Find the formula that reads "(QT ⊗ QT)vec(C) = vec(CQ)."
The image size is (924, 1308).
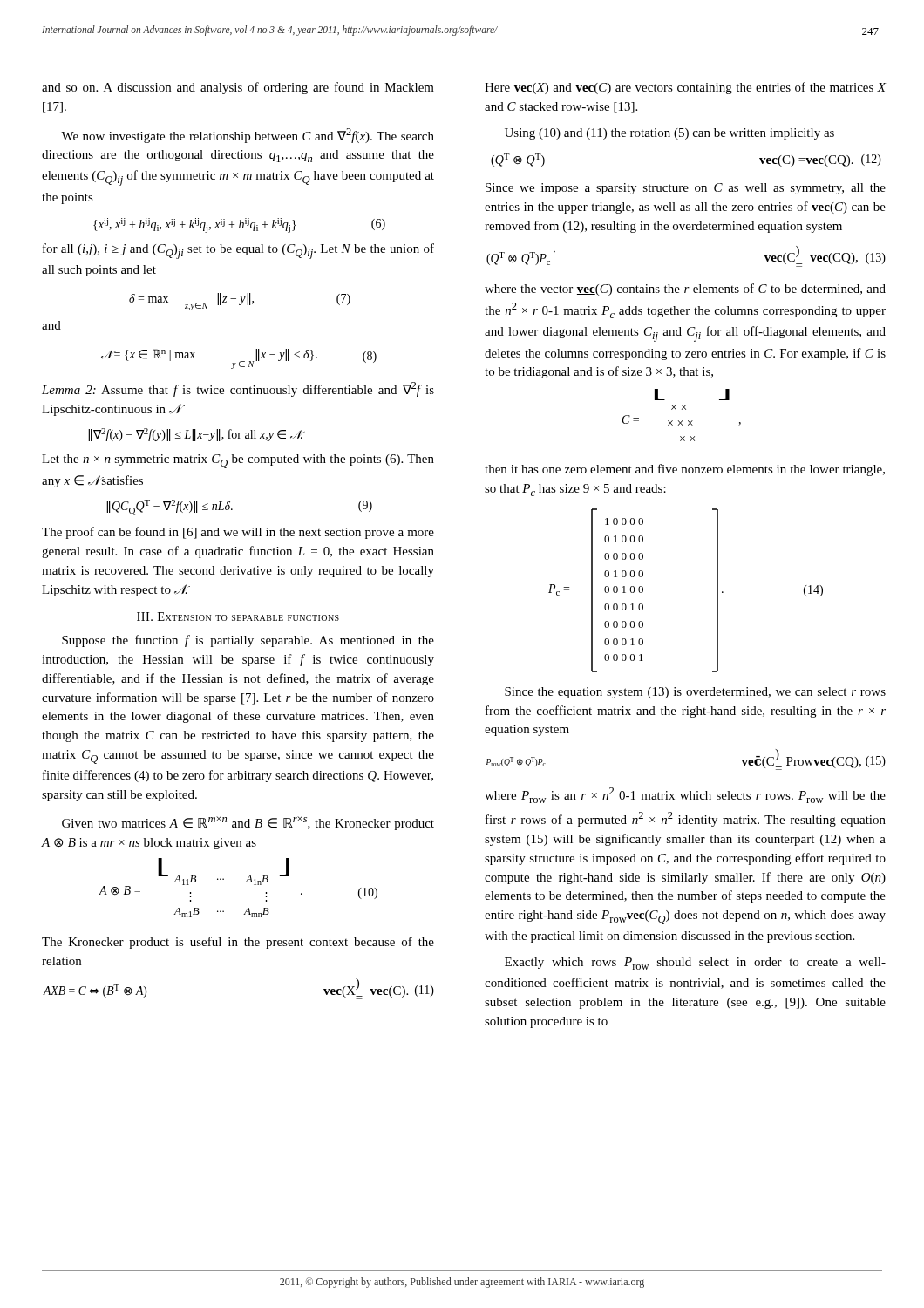[x=517, y=160]
